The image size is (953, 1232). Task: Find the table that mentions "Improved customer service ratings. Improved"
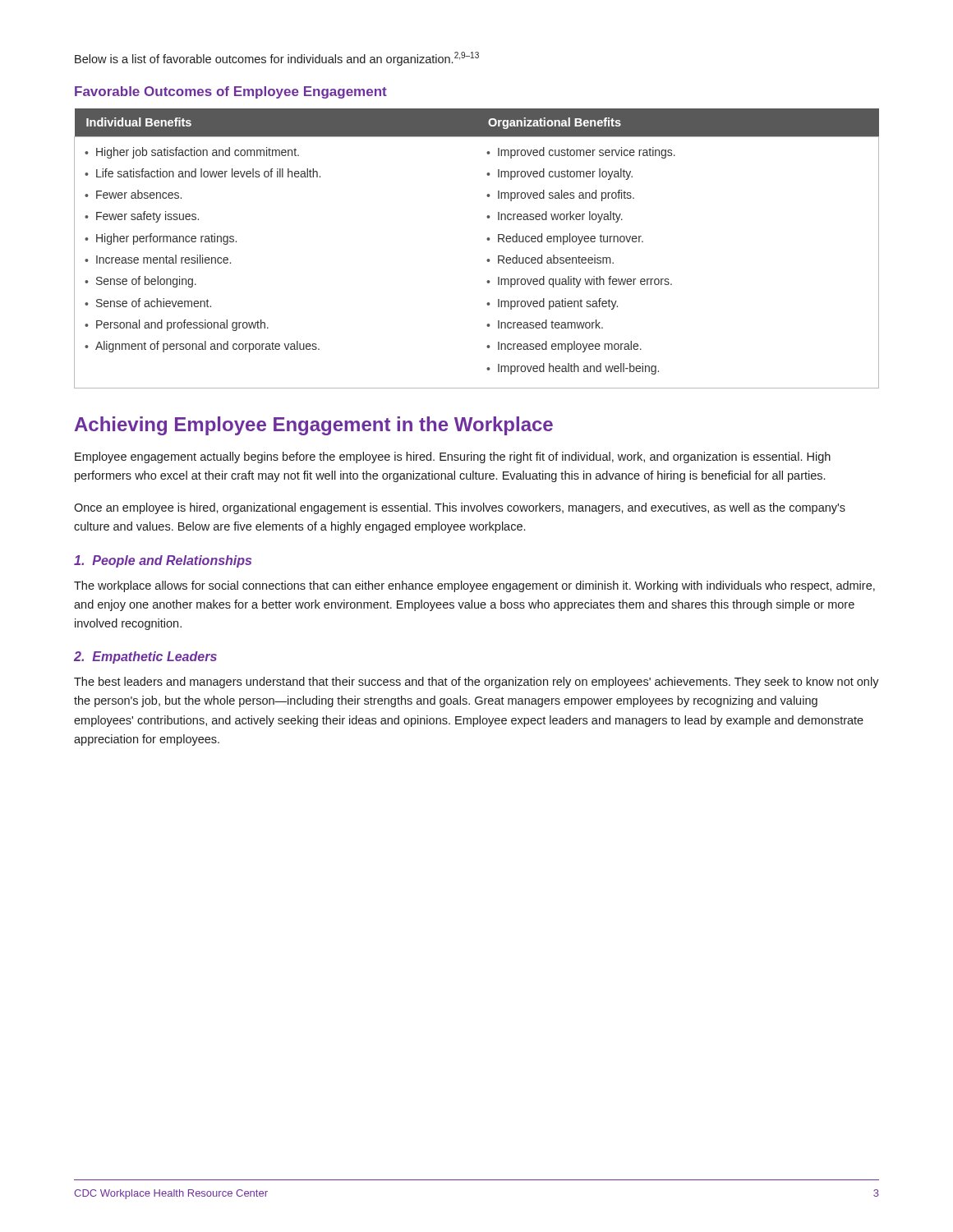(476, 248)
